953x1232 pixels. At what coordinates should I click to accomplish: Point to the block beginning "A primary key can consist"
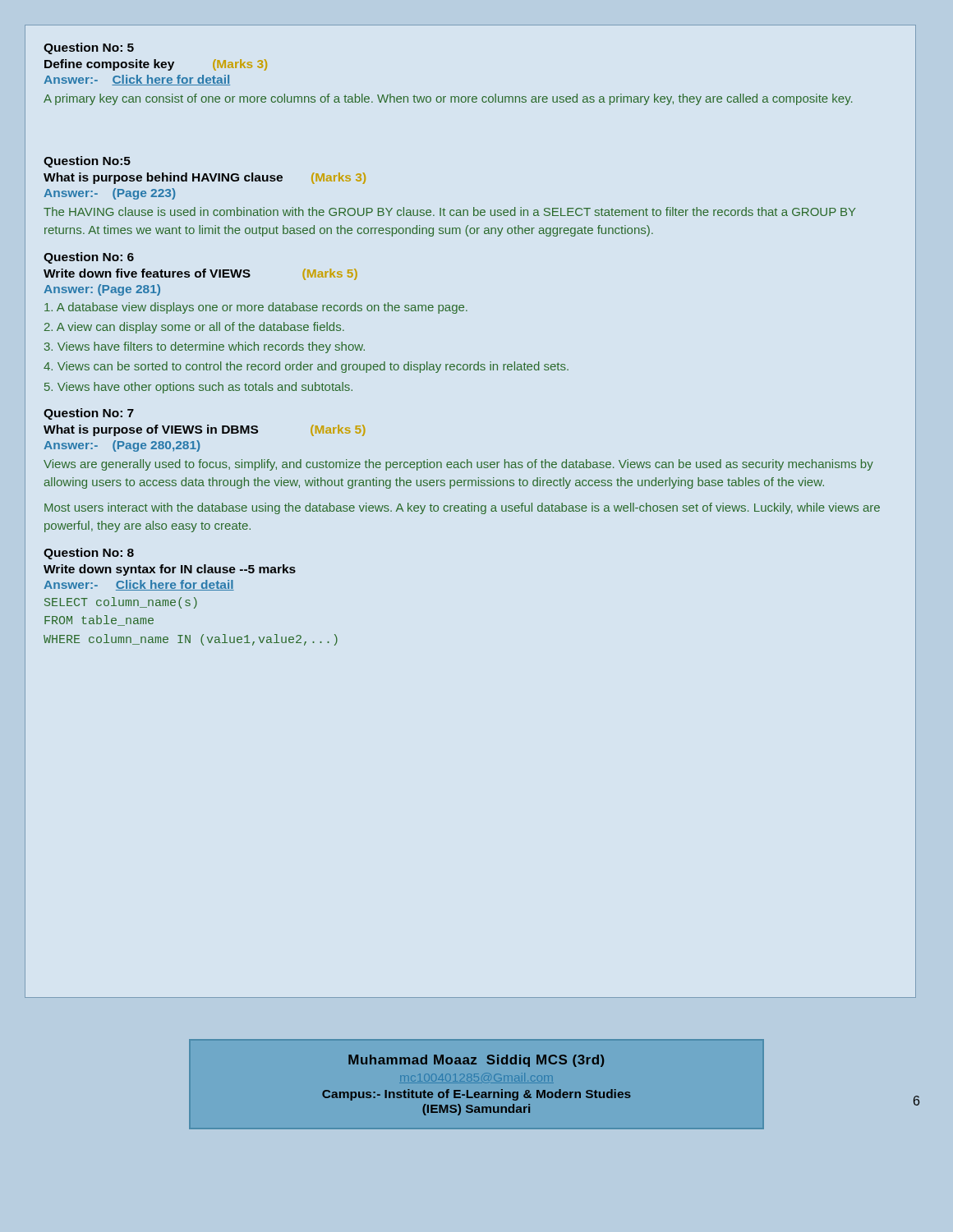(x=448, y=98)
